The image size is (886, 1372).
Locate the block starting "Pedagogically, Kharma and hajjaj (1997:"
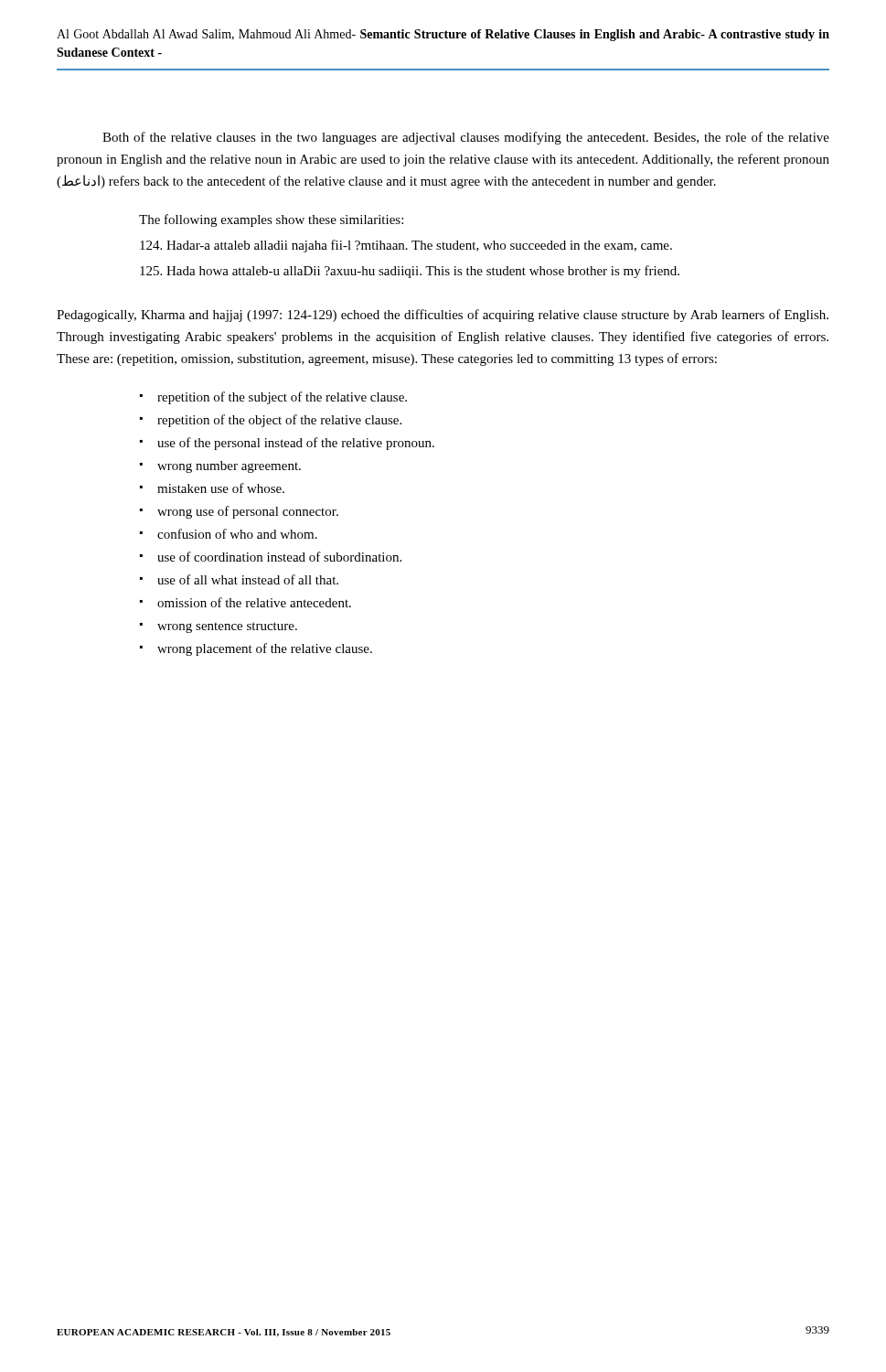[x=443, y=337]
